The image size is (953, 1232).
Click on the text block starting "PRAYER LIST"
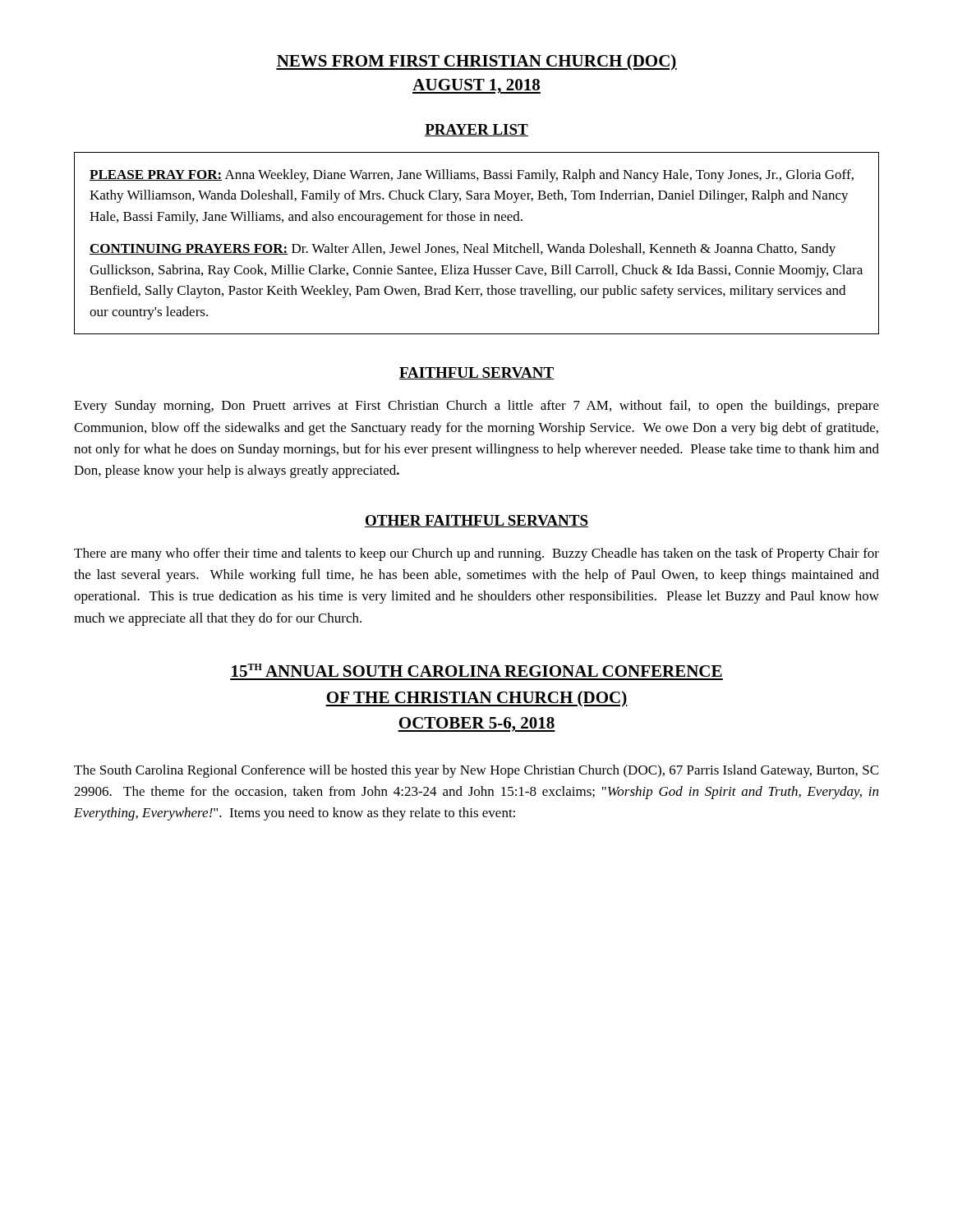click(476, 129)
